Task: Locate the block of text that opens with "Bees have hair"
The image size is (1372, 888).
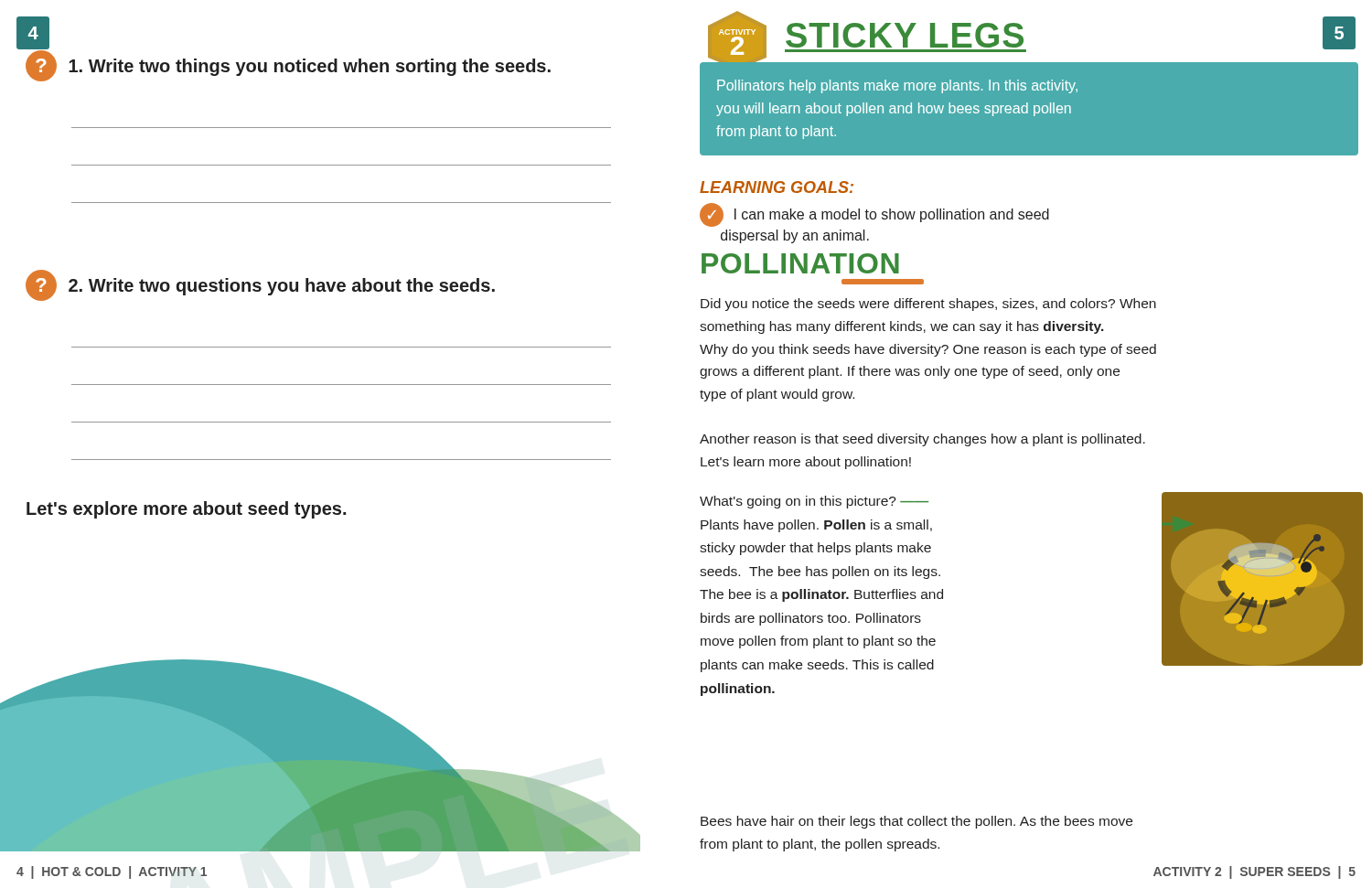Action: click(x=916, y=832)
